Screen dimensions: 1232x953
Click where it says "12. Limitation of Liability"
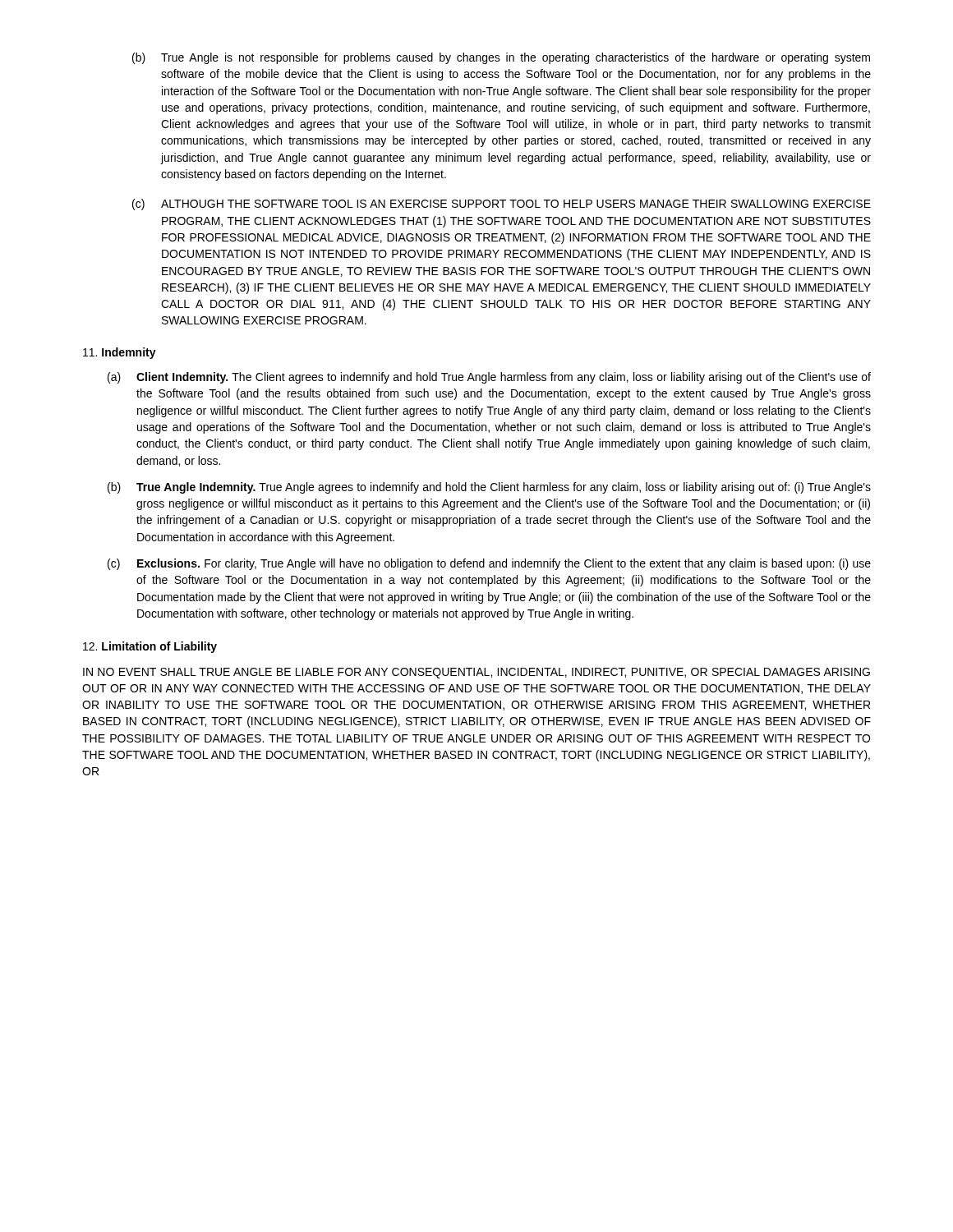(150, 647)
